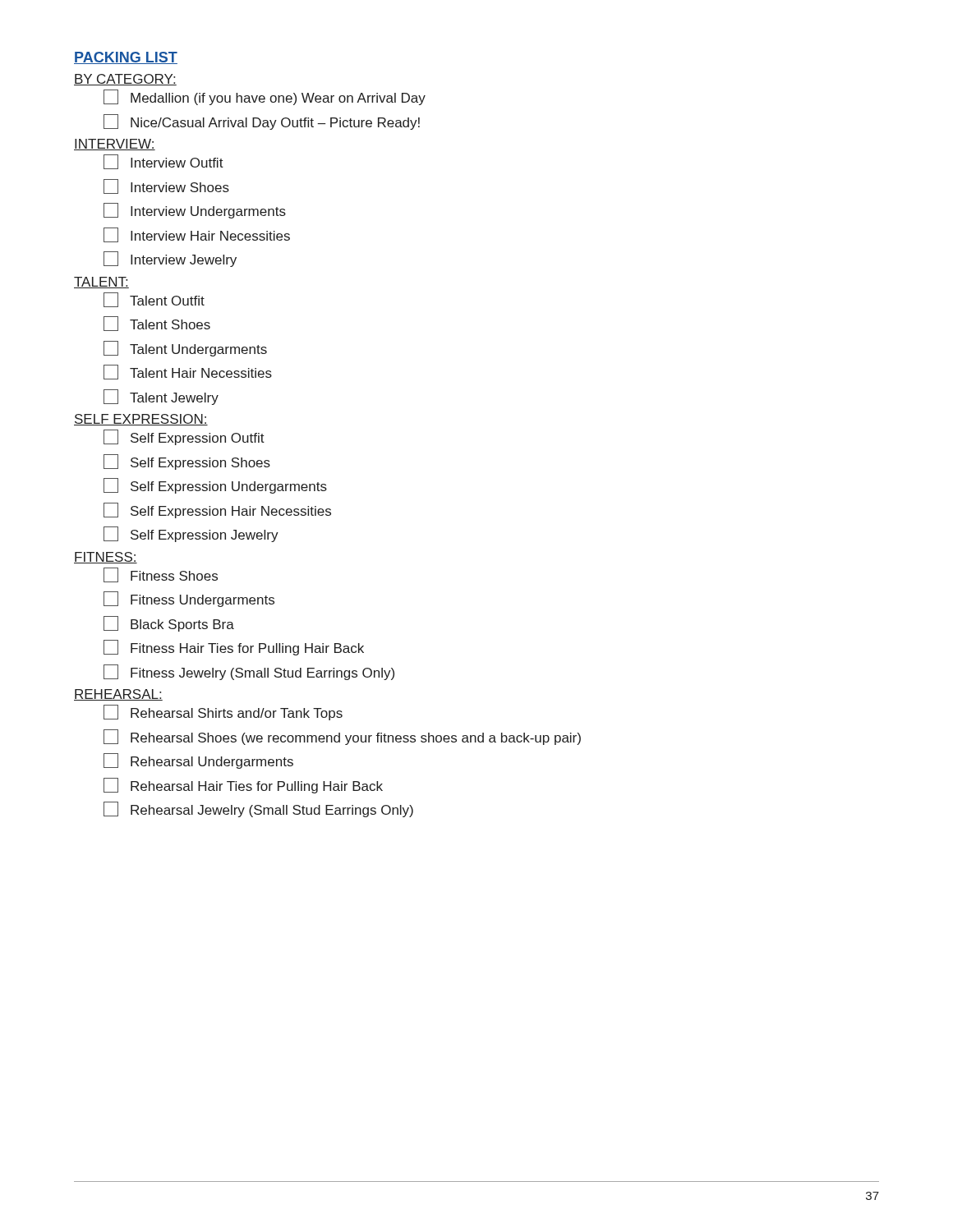Viewport: 953px width, 1232px height.
Task: Locate the passage starting "Self Expression Undergarments"
Action: pos(215,486)
